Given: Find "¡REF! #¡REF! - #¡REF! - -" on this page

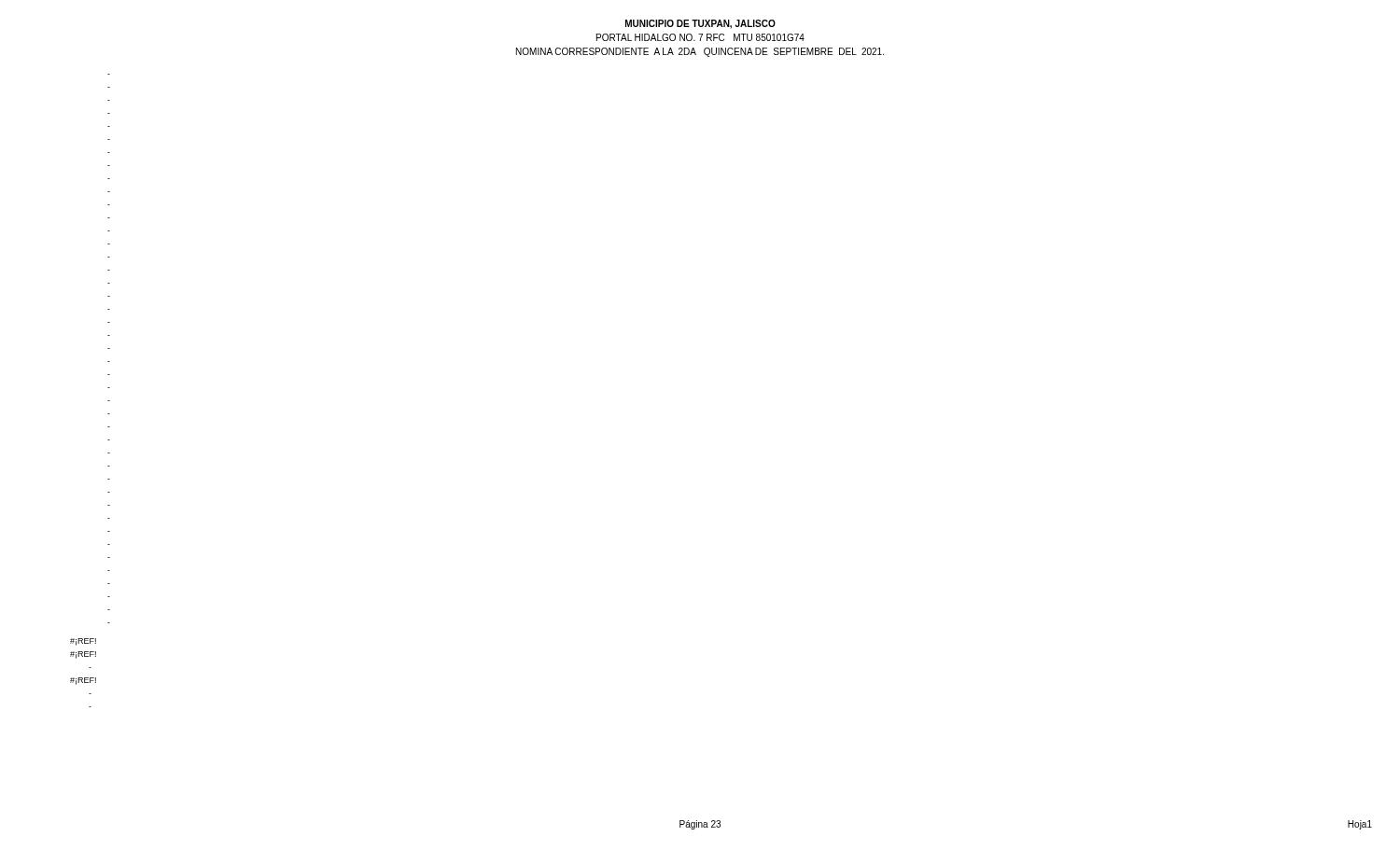Looking at the screenshot, I should (x=83, y=674).
